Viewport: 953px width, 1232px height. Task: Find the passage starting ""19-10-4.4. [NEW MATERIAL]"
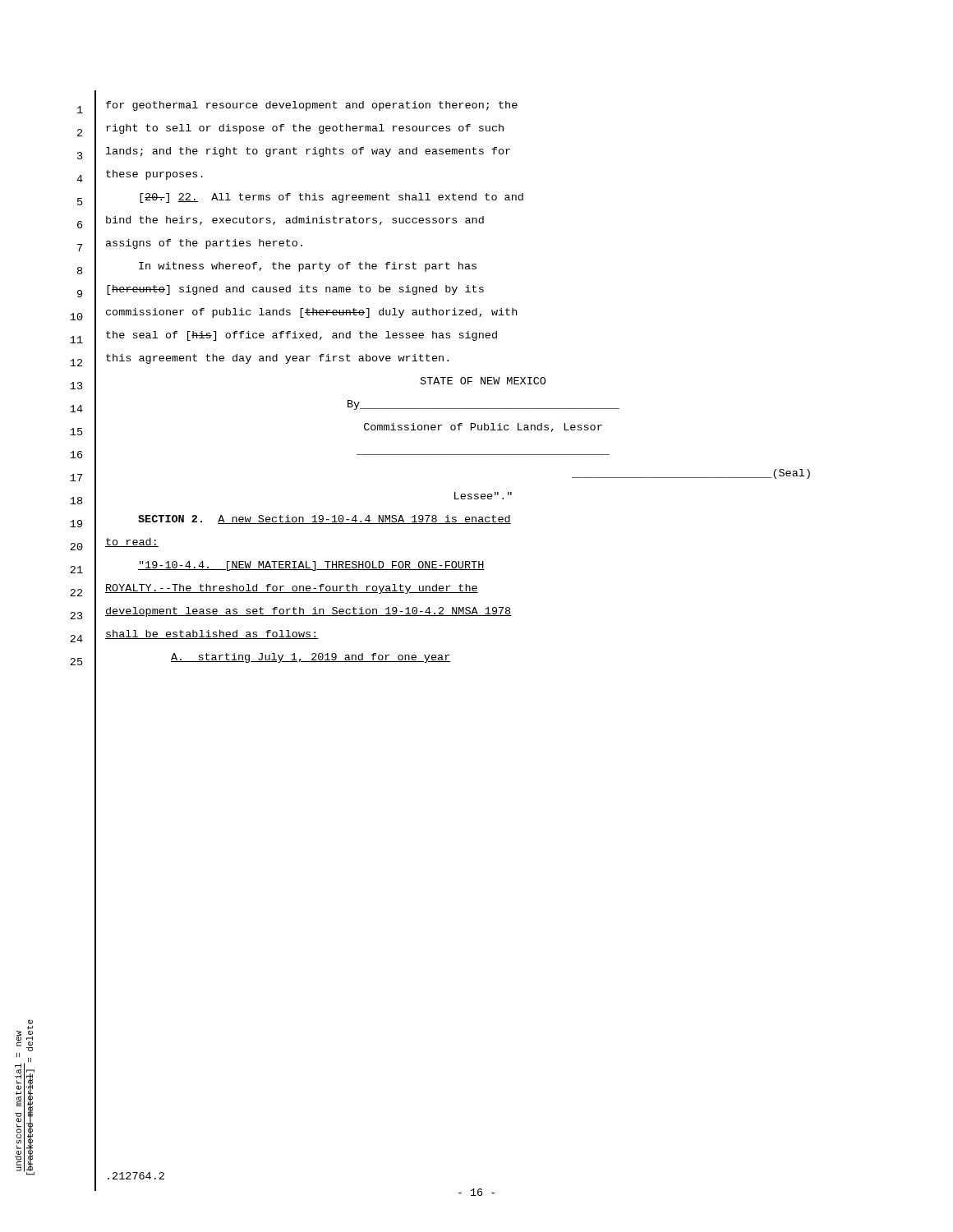point(295,566)
